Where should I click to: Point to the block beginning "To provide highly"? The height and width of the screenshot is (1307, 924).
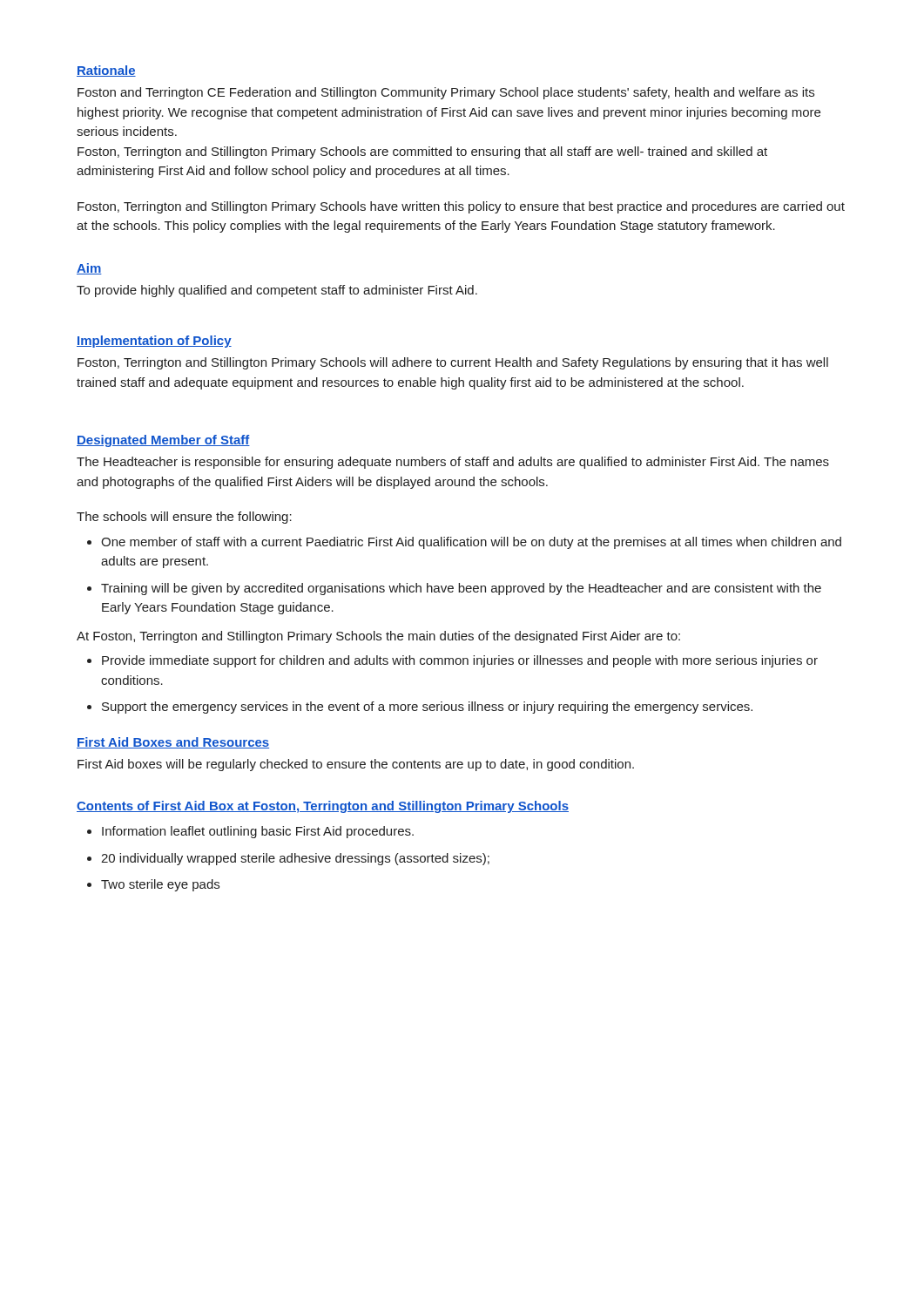coord(277,289)
